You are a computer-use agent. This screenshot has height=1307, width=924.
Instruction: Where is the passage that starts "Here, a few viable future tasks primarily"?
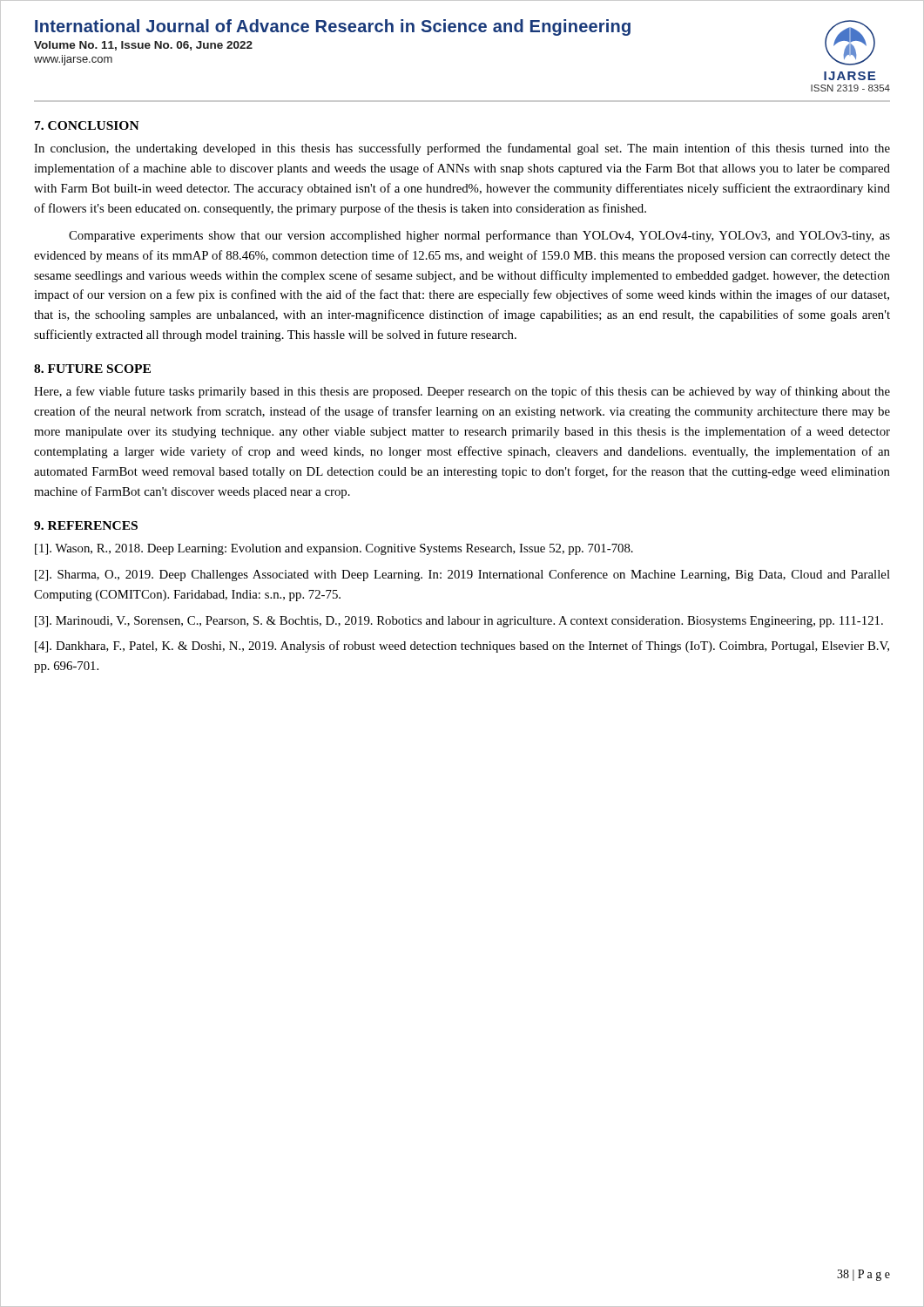coord(462,441)
